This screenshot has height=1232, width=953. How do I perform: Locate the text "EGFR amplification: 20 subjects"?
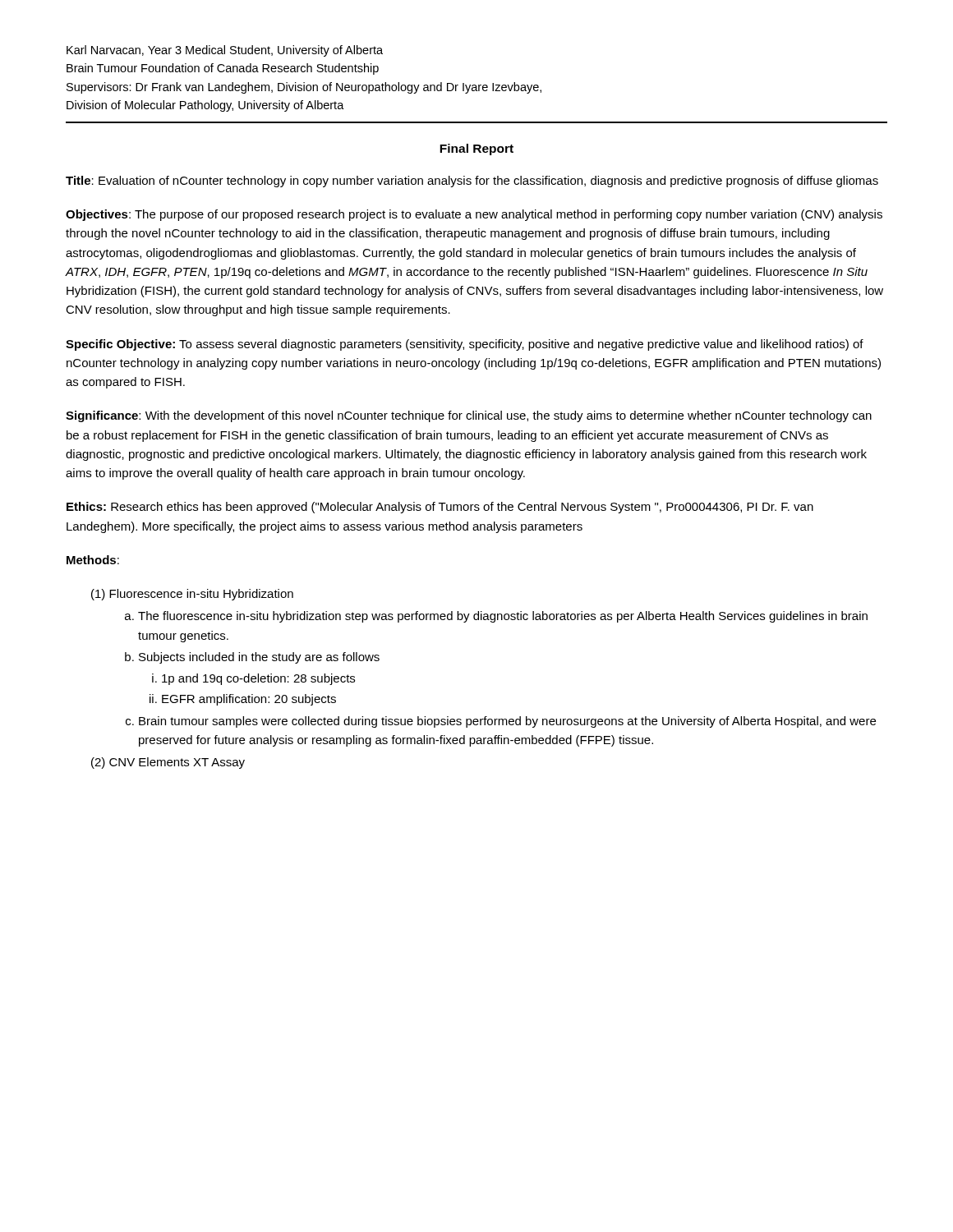click(249, 699)
